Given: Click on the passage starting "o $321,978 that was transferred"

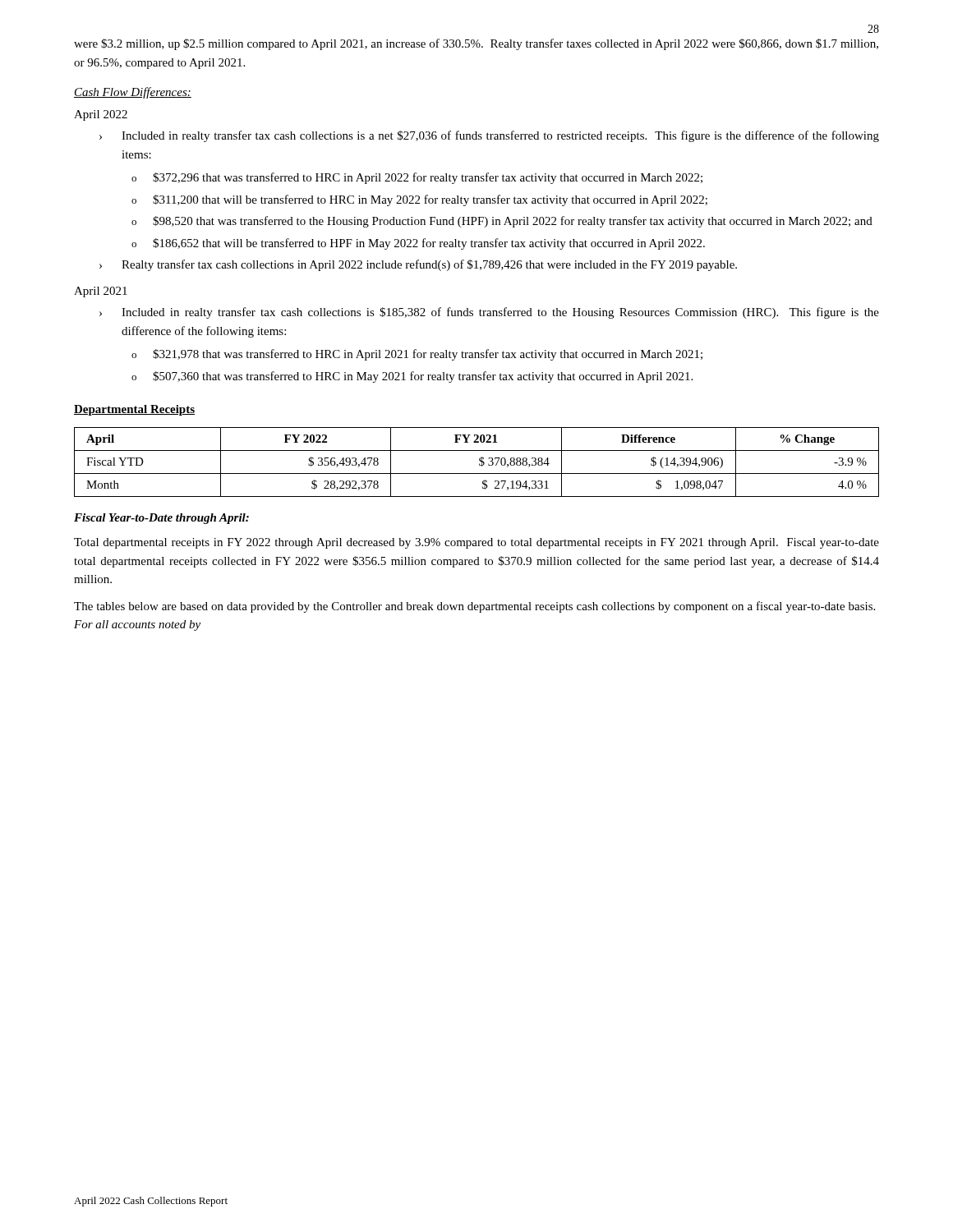Looking at the screenshot, I should [505, 354].
